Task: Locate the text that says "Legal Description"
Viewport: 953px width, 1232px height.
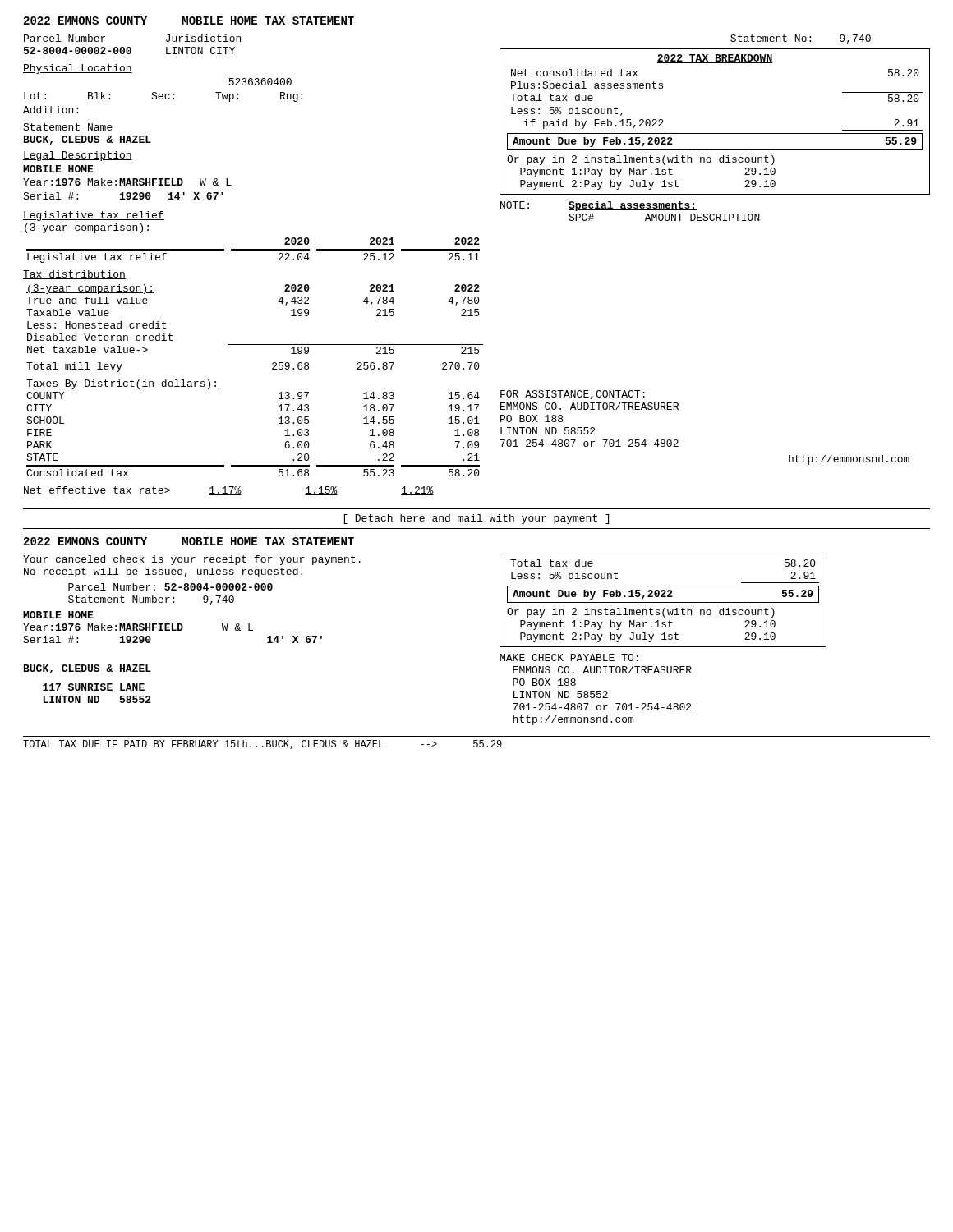Action: (x=77, y=156)
